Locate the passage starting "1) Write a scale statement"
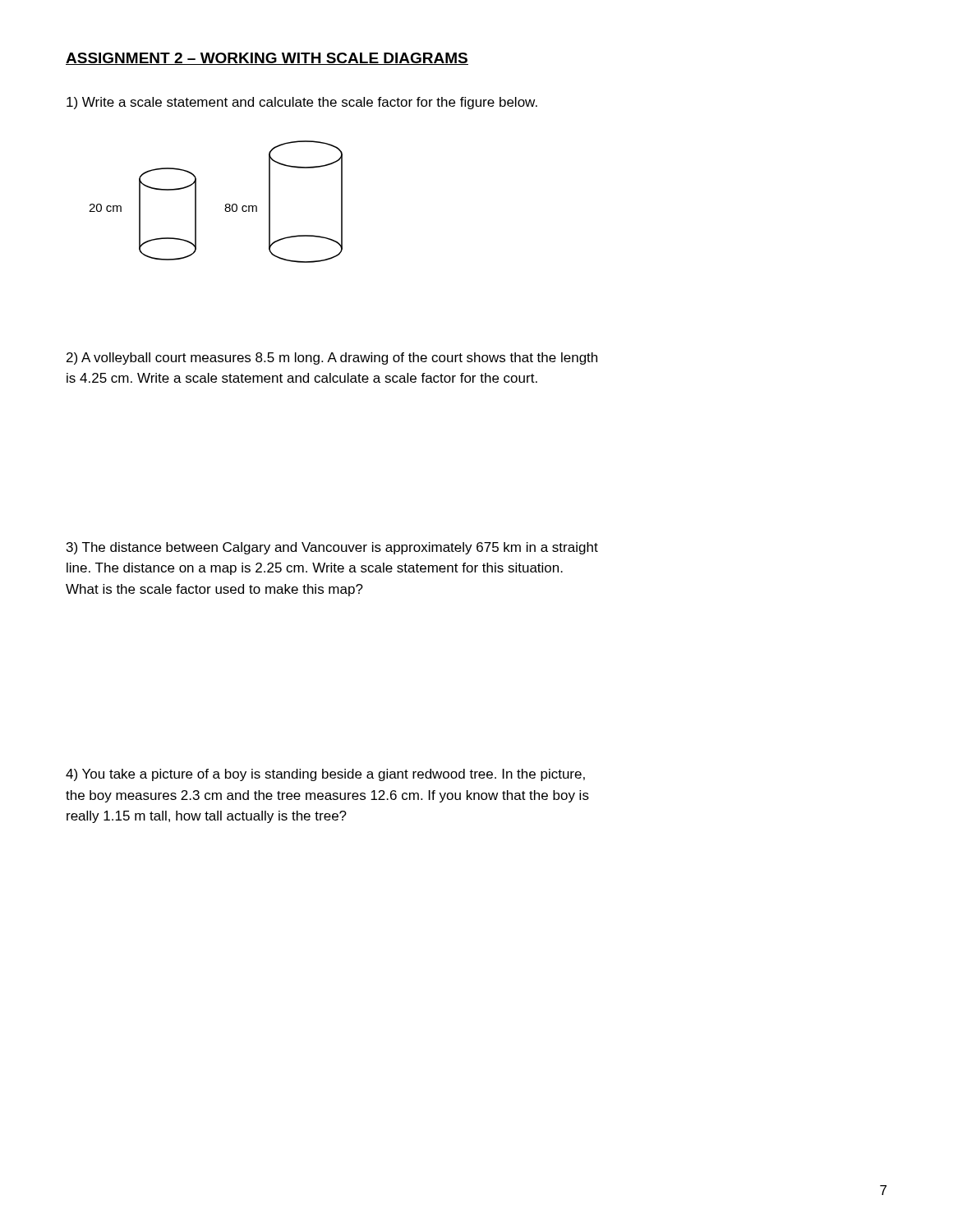The image size is (953, 1232). coord(476,103)
